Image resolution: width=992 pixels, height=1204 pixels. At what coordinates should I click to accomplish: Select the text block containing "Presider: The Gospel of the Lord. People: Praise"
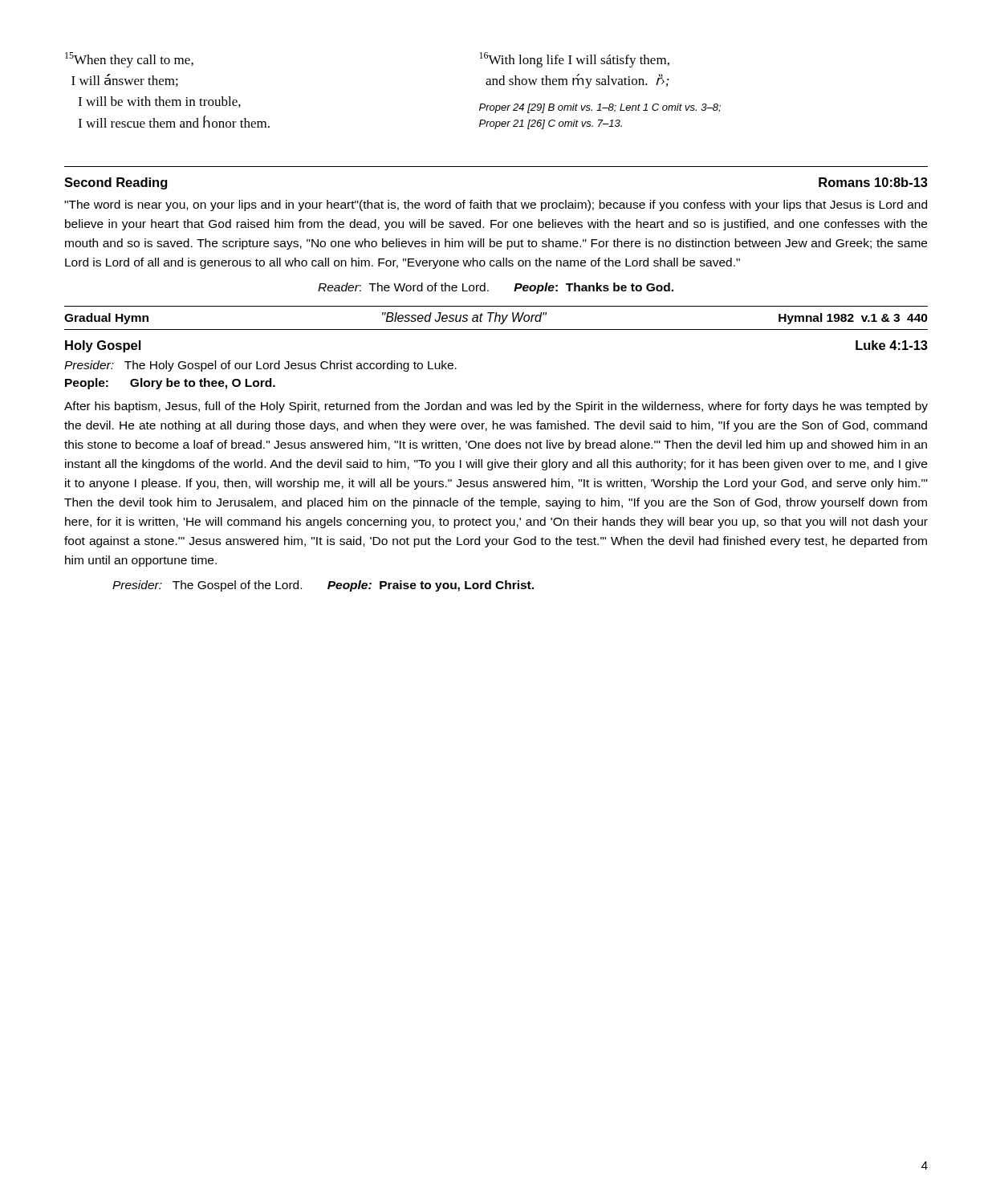pyautogui.click(x=323, y=585)
